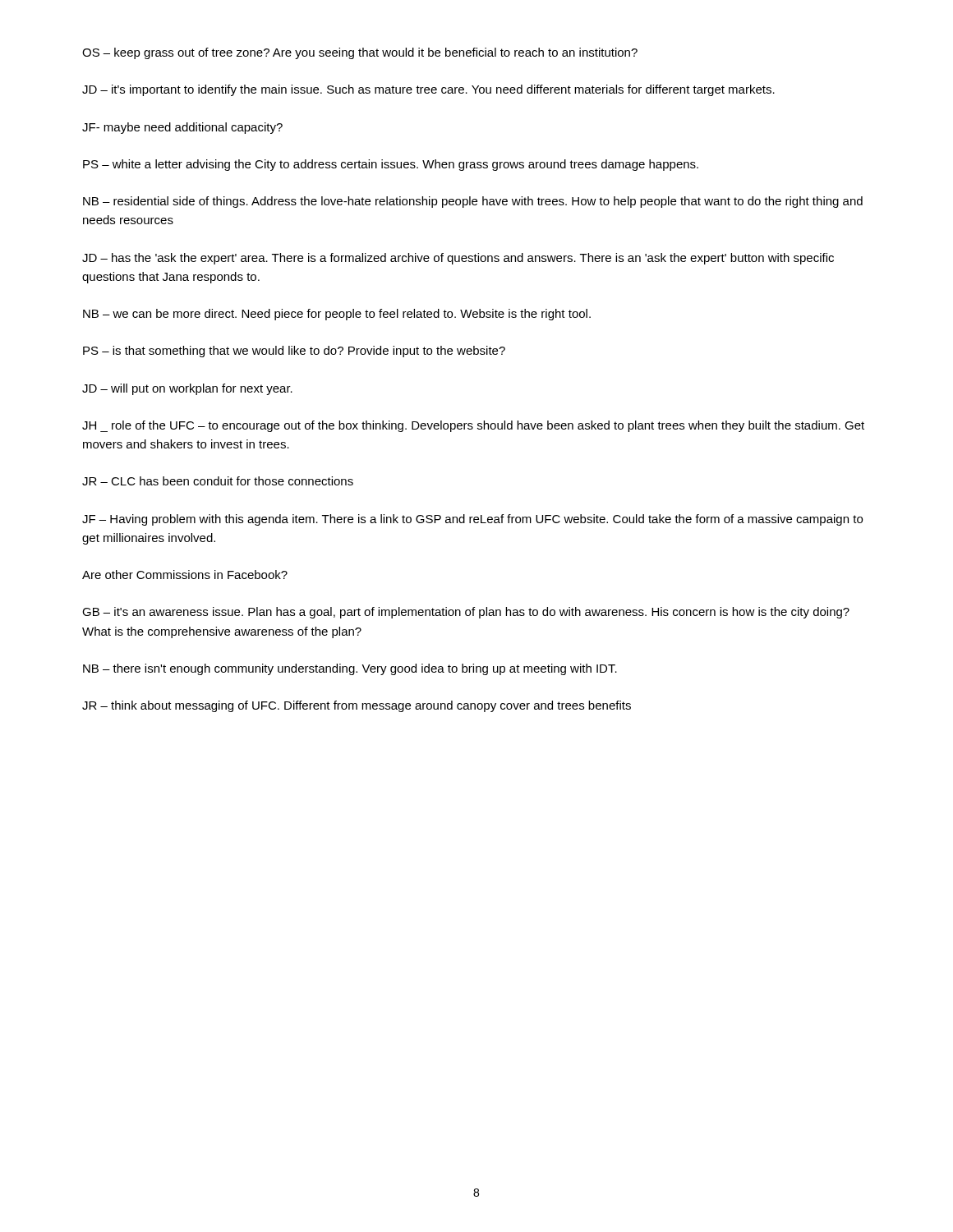Locate the element starting "JH _ role of the UFC"
This screenshot has height=1232, width=953.
[x=473, y=434]
